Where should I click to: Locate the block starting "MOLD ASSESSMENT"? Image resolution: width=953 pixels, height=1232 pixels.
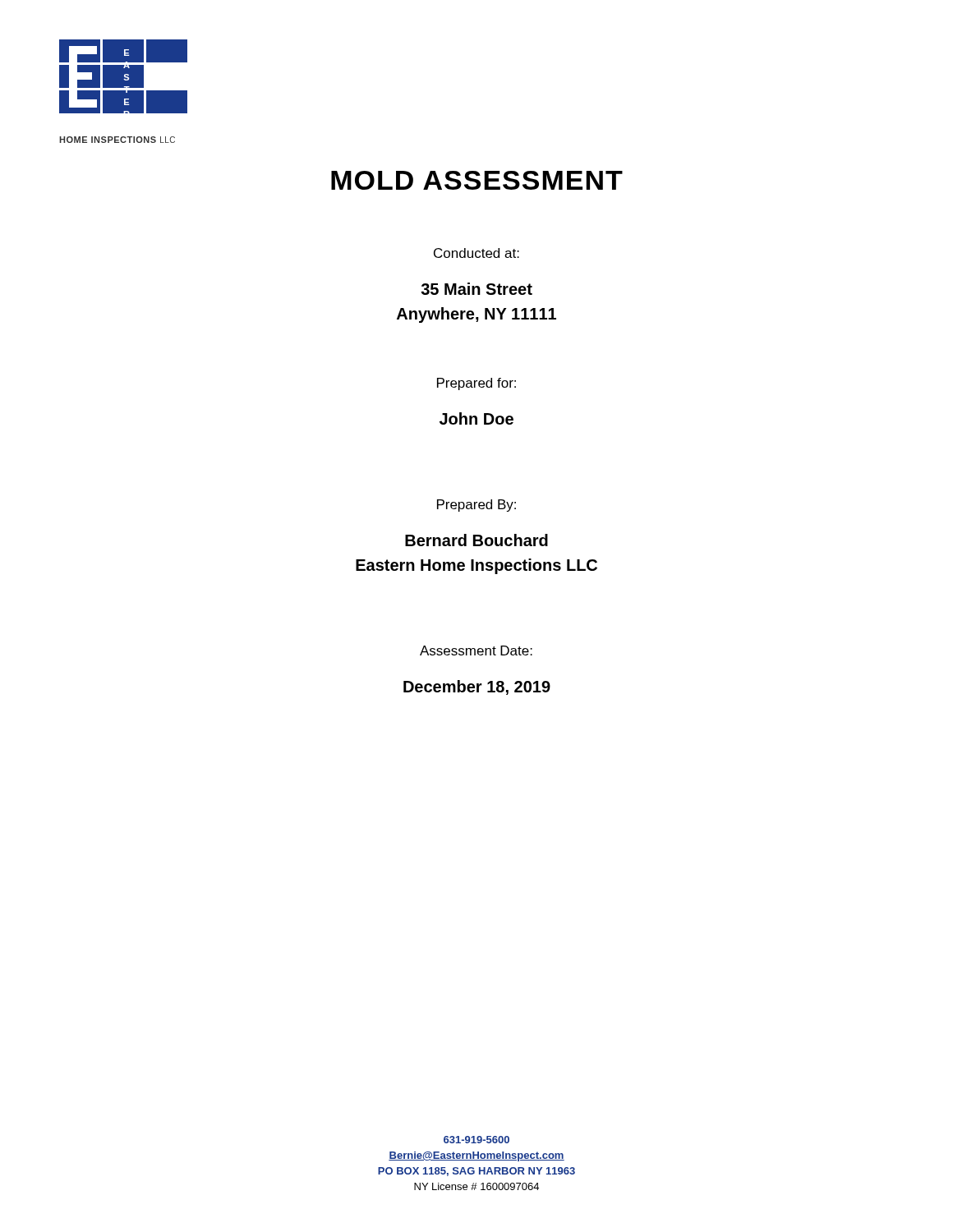[476, 180]
